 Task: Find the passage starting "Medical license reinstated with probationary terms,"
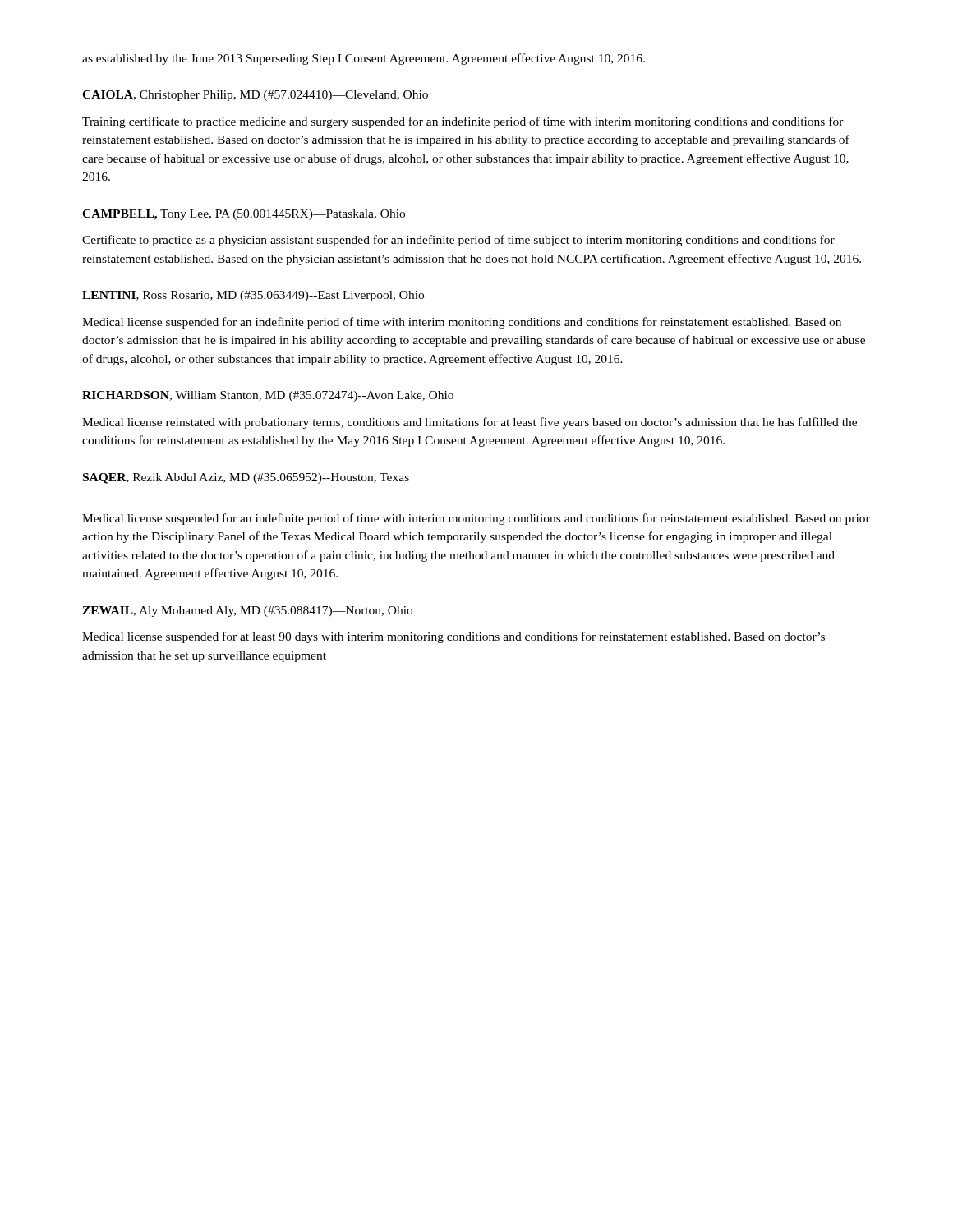(x=470, y=431)
